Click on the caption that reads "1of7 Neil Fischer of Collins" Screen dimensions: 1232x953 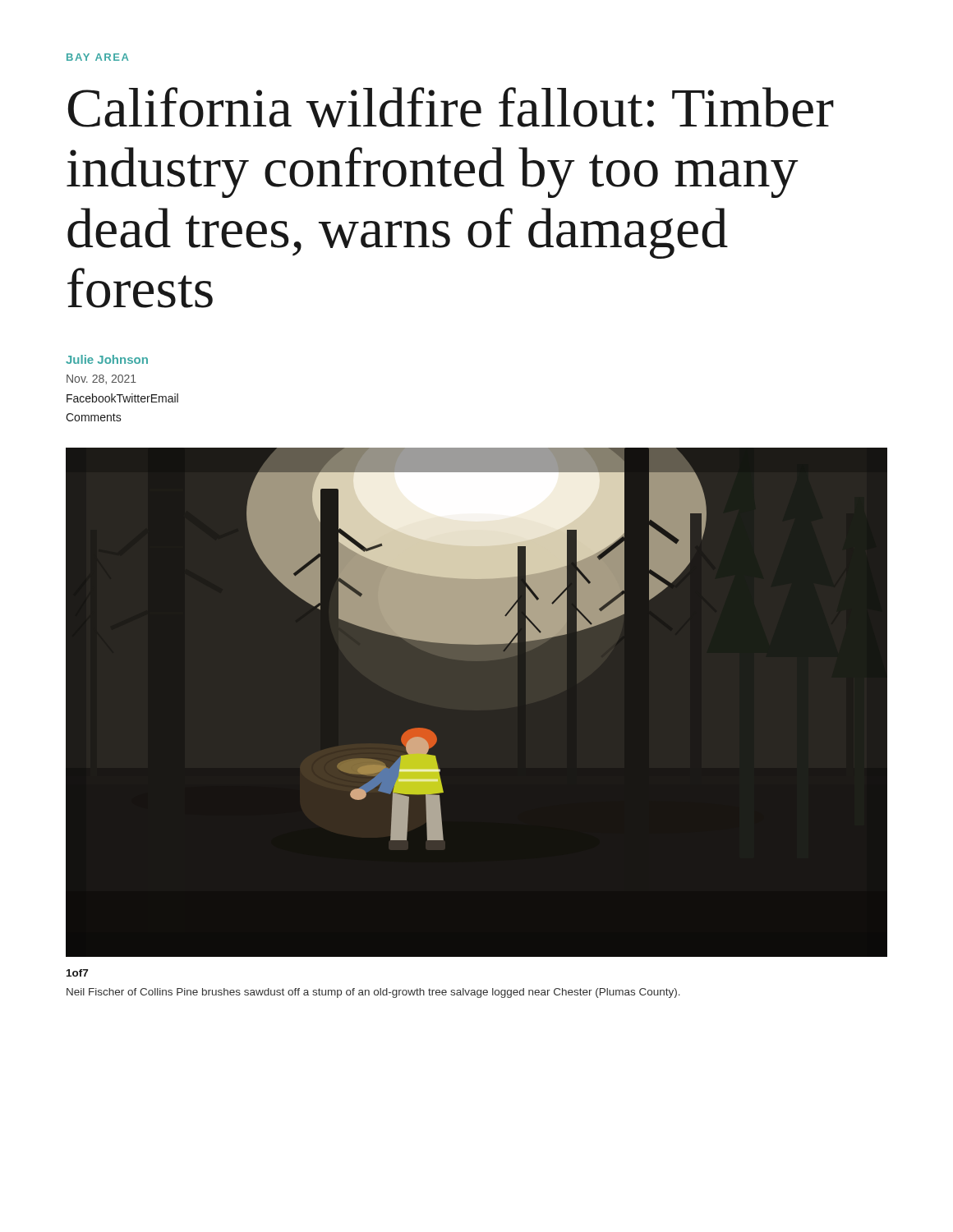pyautogui.click(x=476, y=982)
